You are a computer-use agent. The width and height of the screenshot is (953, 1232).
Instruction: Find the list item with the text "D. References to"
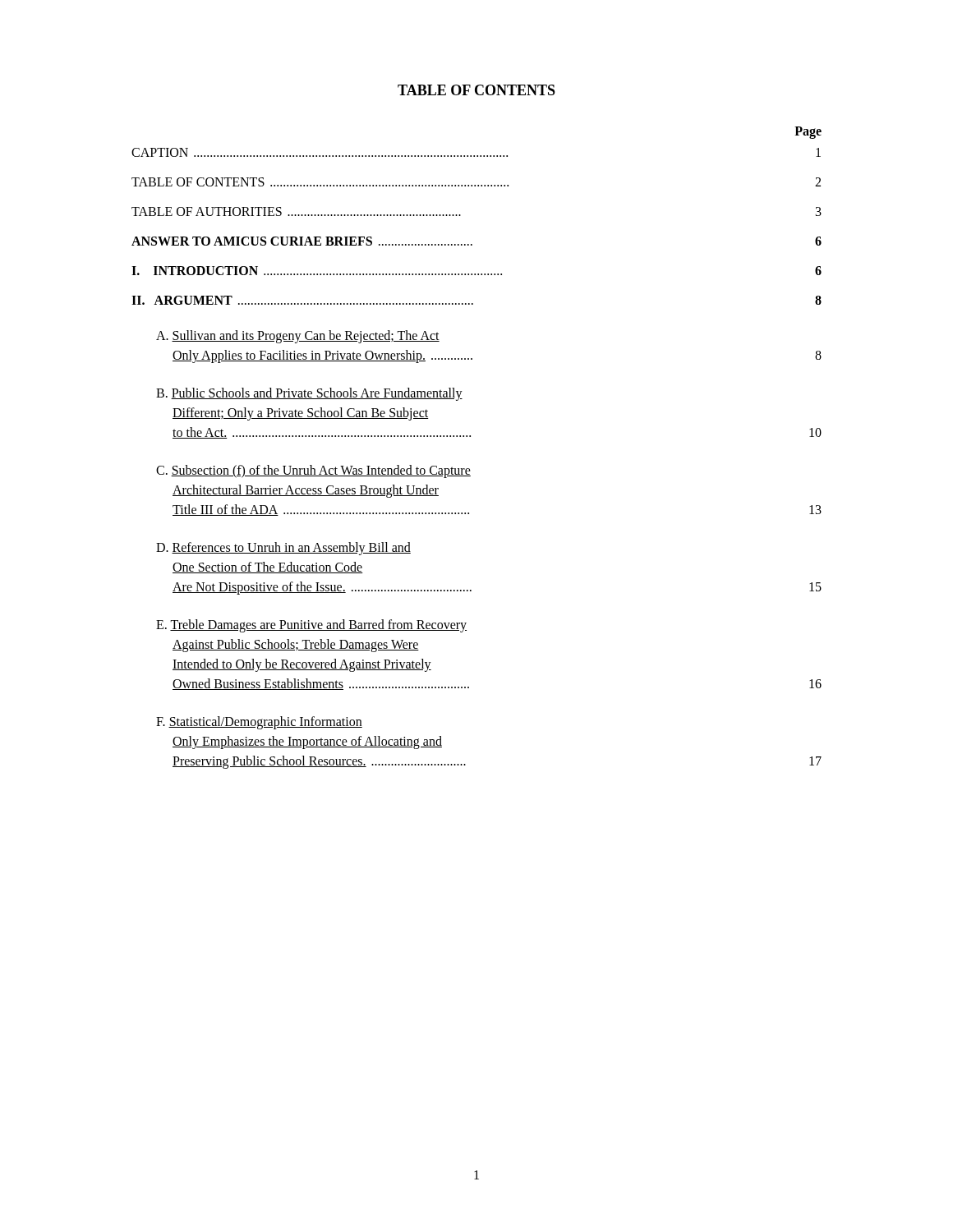click(x=283, y=549)
